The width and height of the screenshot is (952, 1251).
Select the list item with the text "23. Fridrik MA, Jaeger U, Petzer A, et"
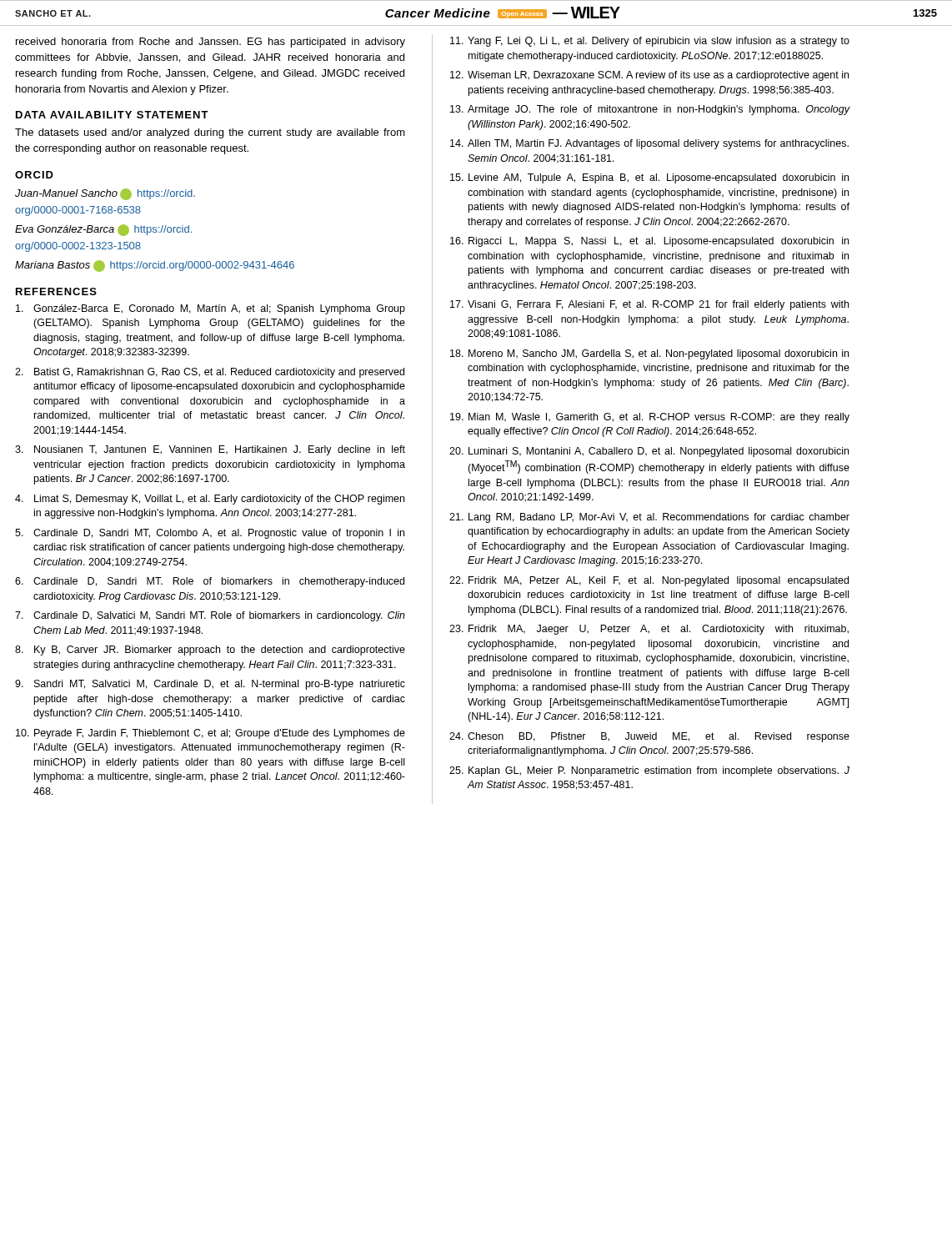click(649, 673)
